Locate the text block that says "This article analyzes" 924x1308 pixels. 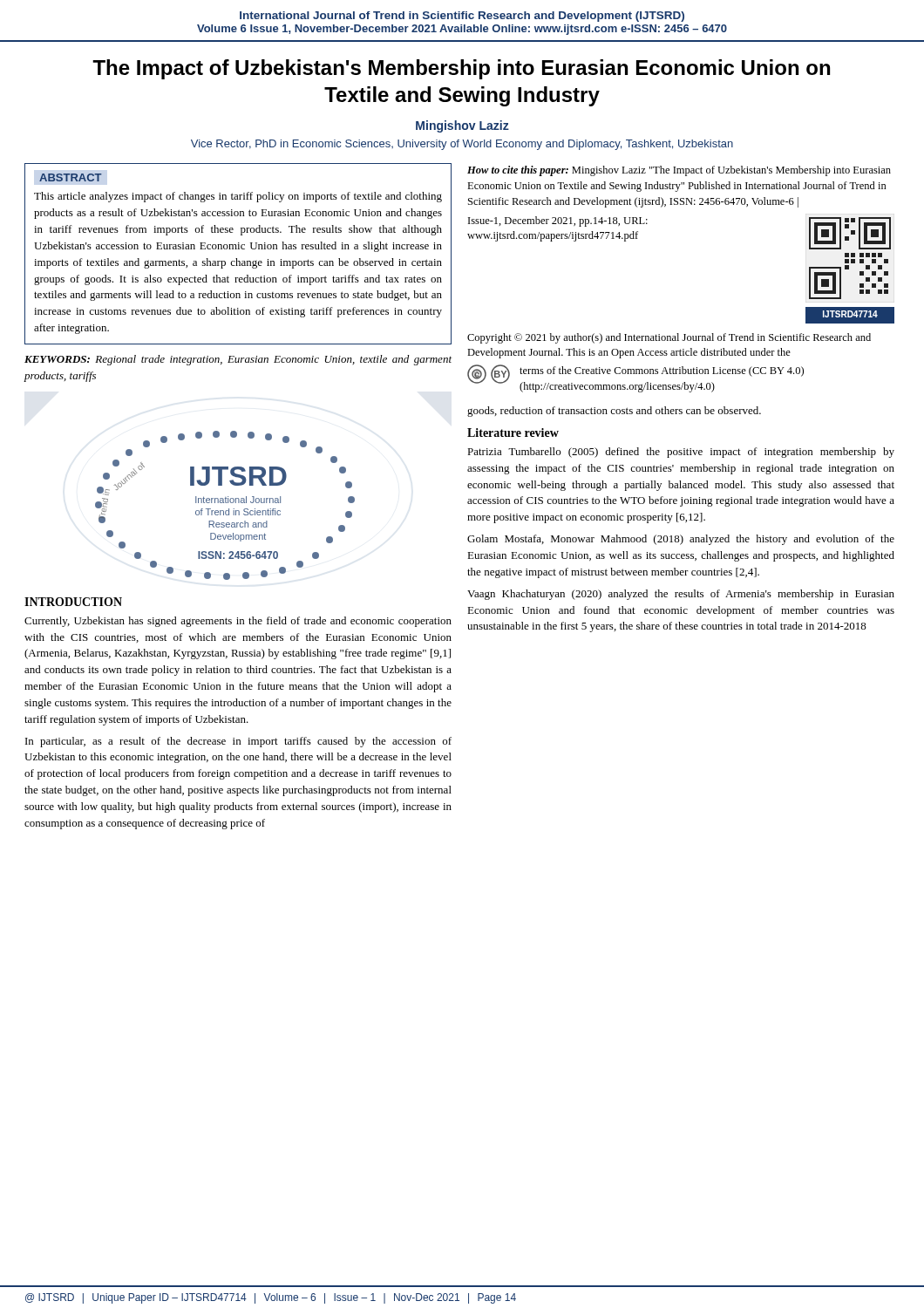coord(238,262)
